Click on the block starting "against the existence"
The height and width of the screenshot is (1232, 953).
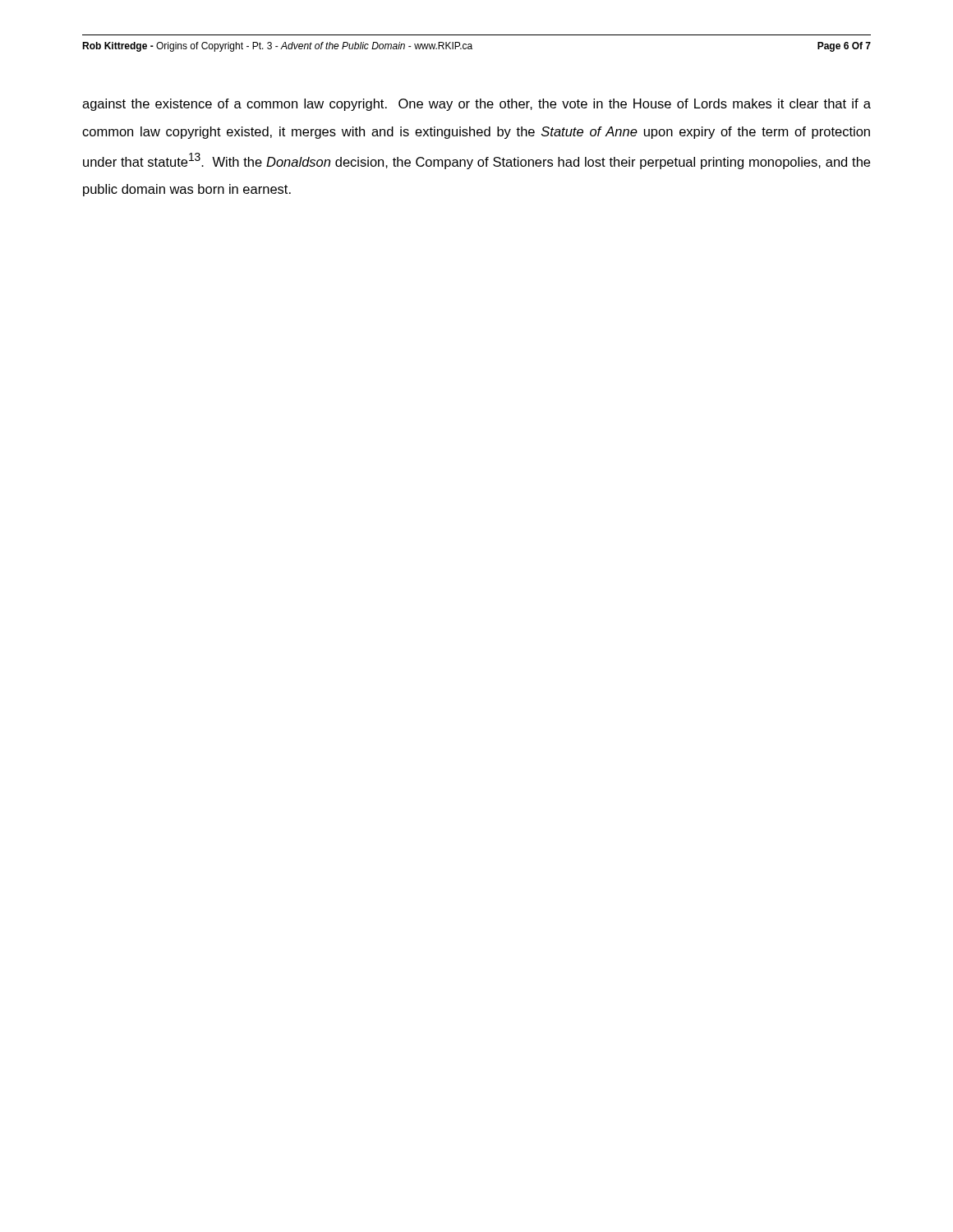(x=476, y=146)
